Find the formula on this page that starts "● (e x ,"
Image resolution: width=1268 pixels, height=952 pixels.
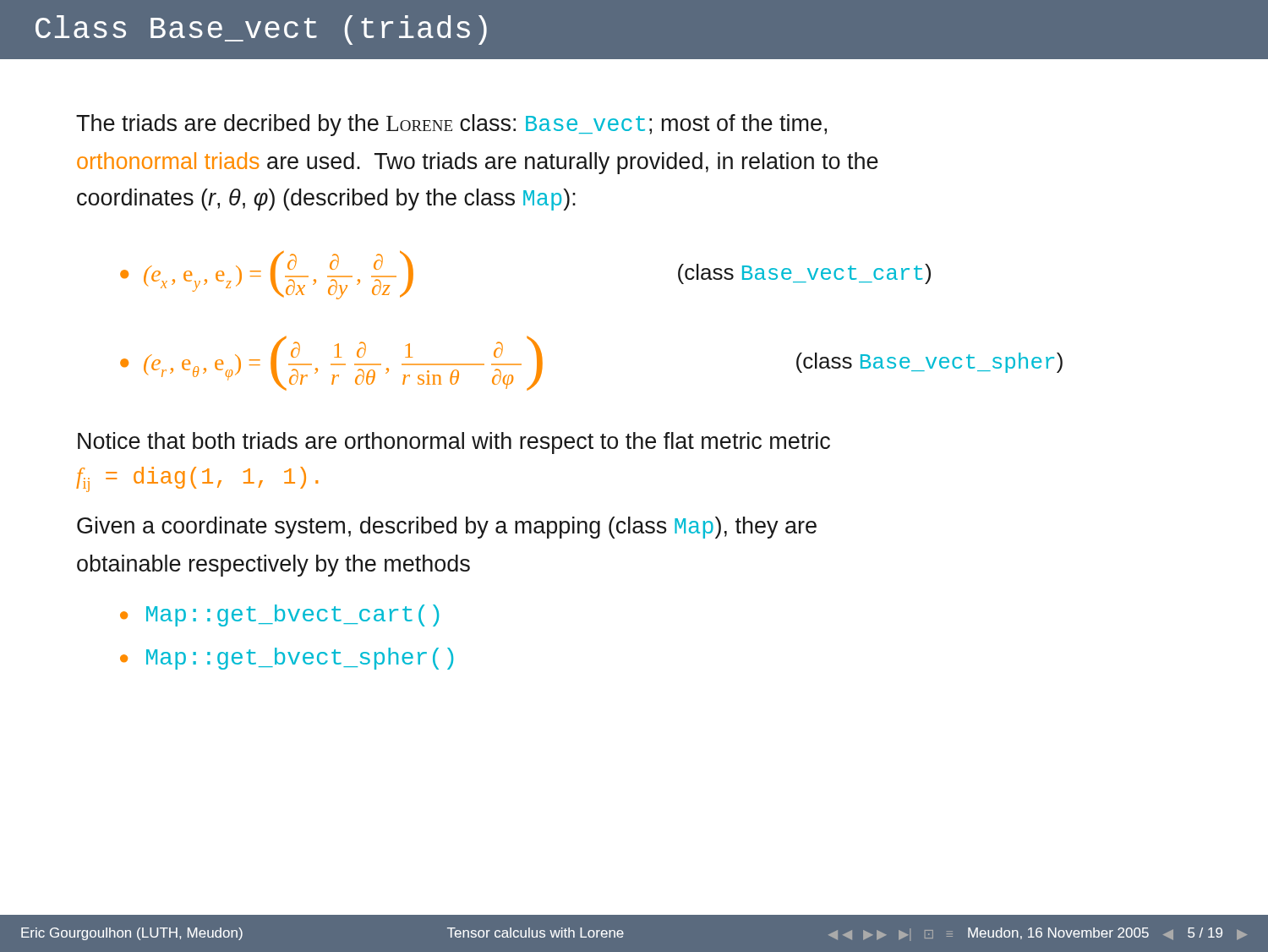pos(275,275)
